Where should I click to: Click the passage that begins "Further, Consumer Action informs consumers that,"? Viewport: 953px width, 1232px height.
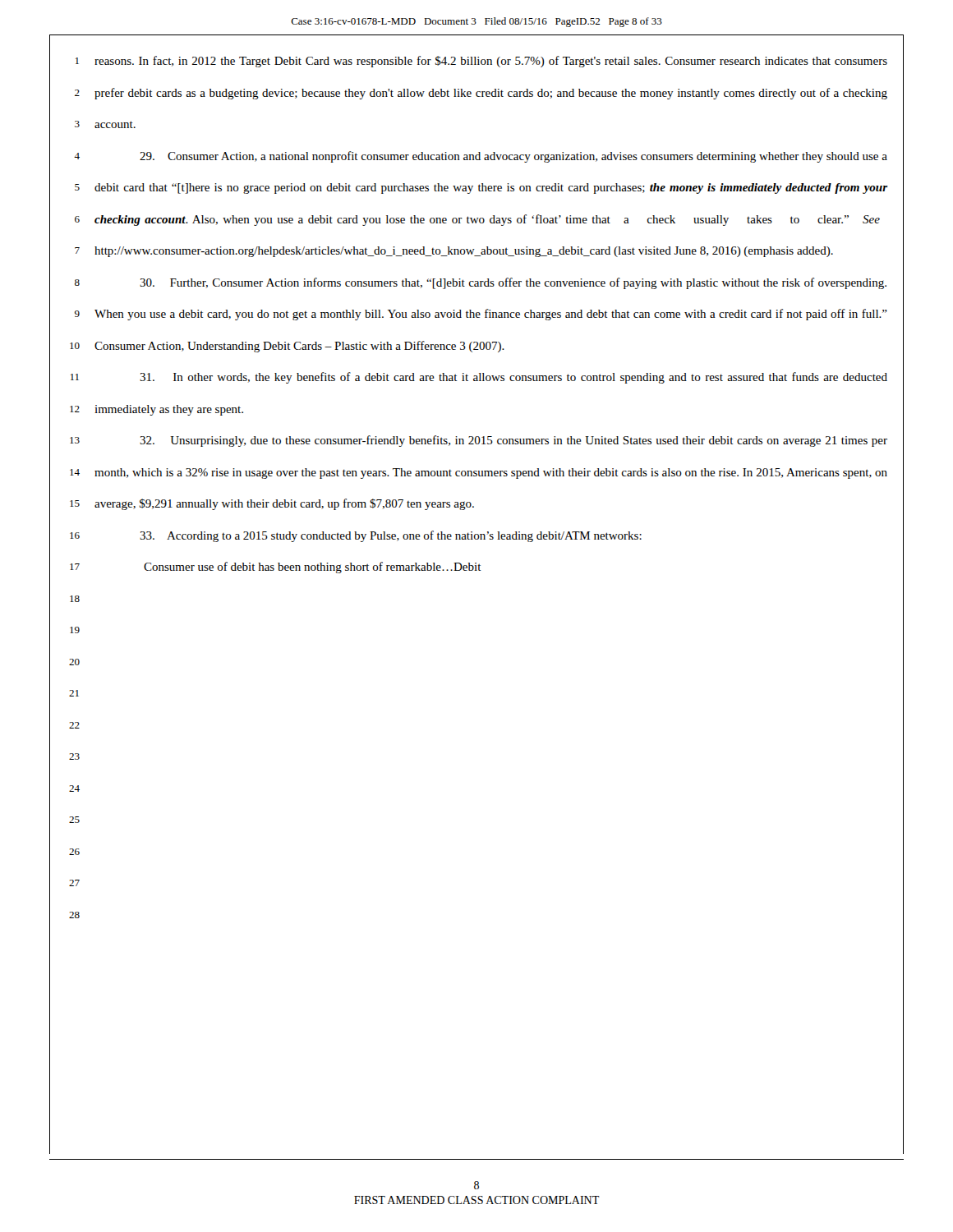(x=491, y=314)
